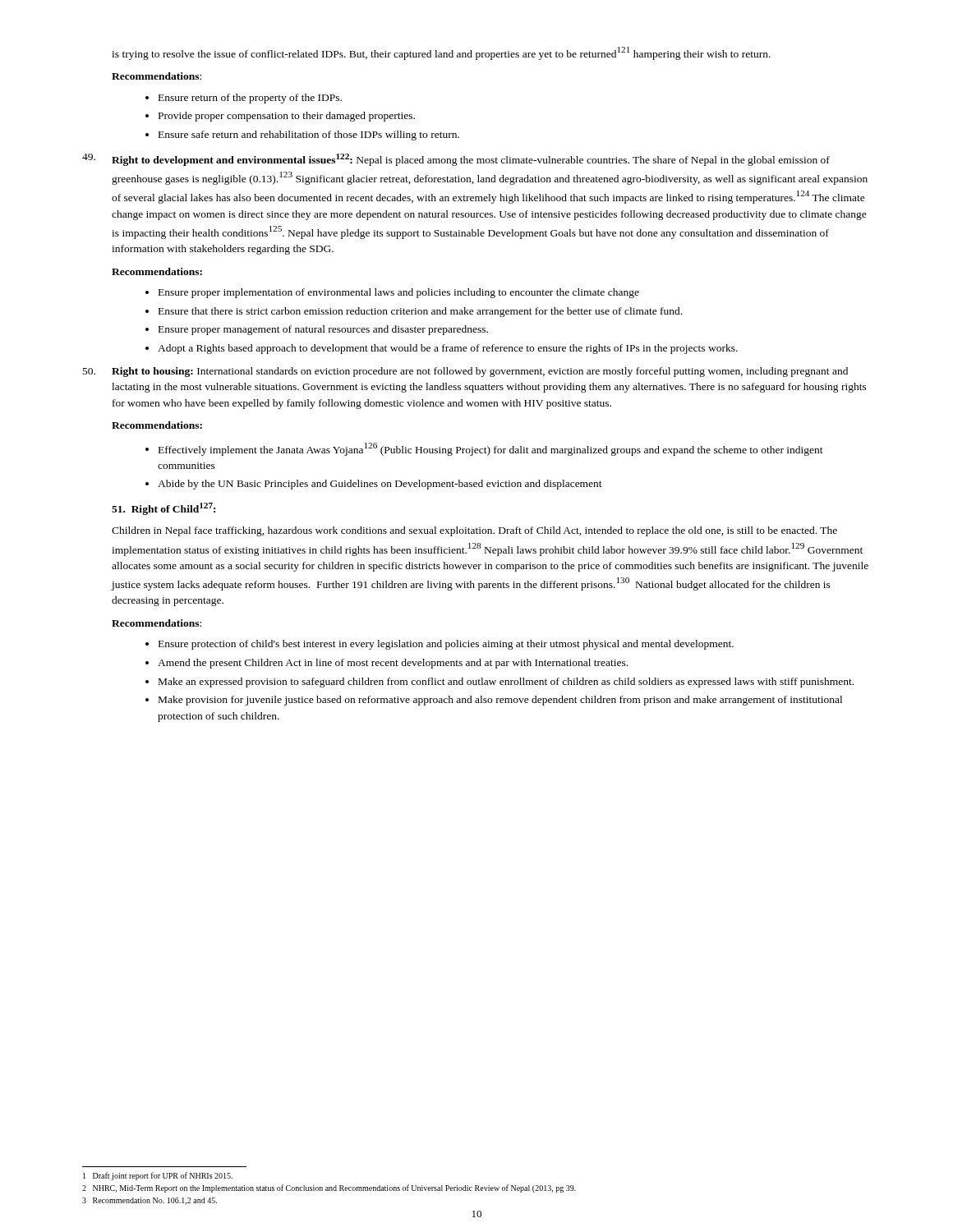Find the text starting "Ensure proper implementation of environmental laws and"

(x=506, y=292)
